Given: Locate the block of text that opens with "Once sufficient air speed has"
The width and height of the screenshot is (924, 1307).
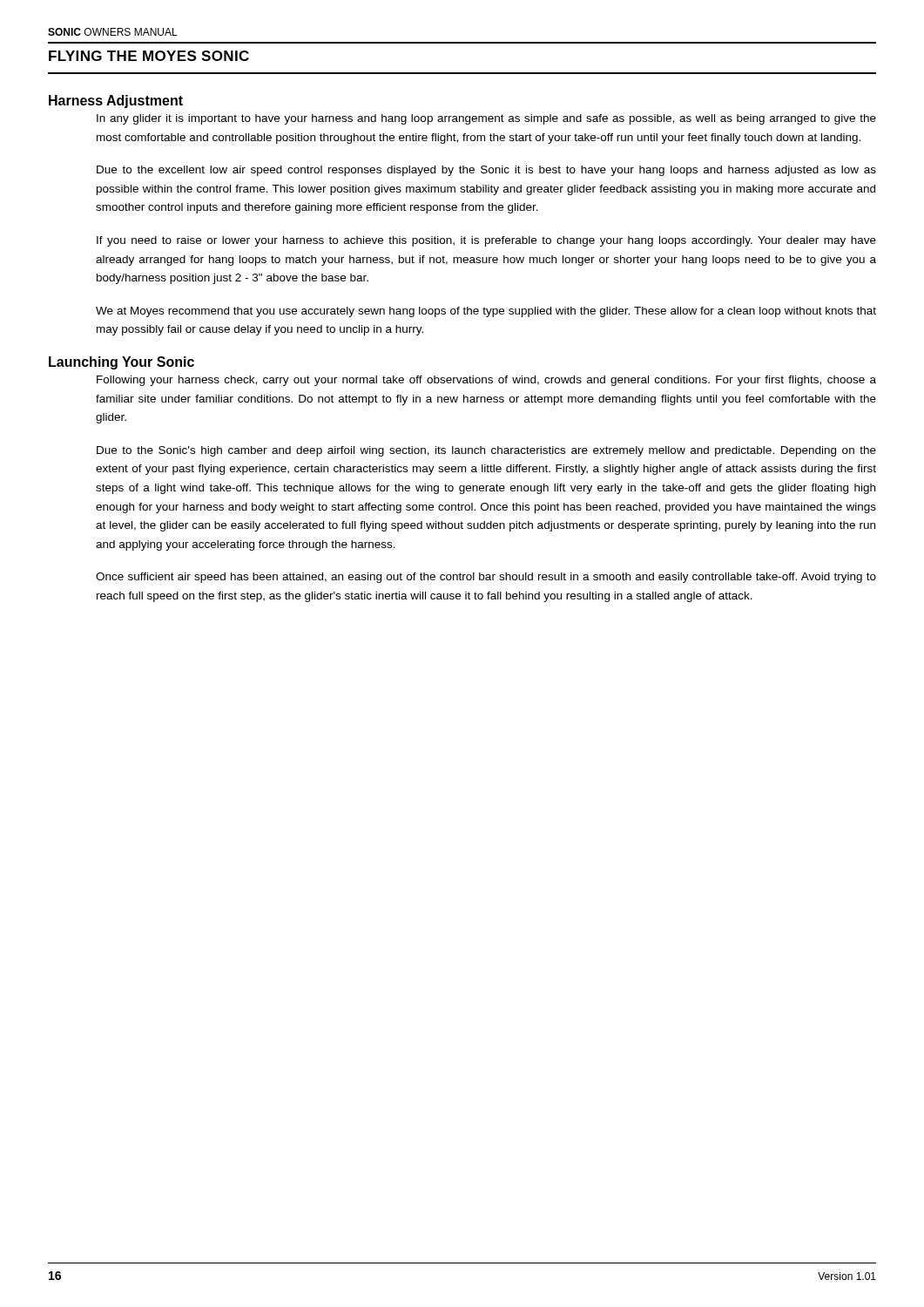Looking at the screenshot, I should point(486,586).
